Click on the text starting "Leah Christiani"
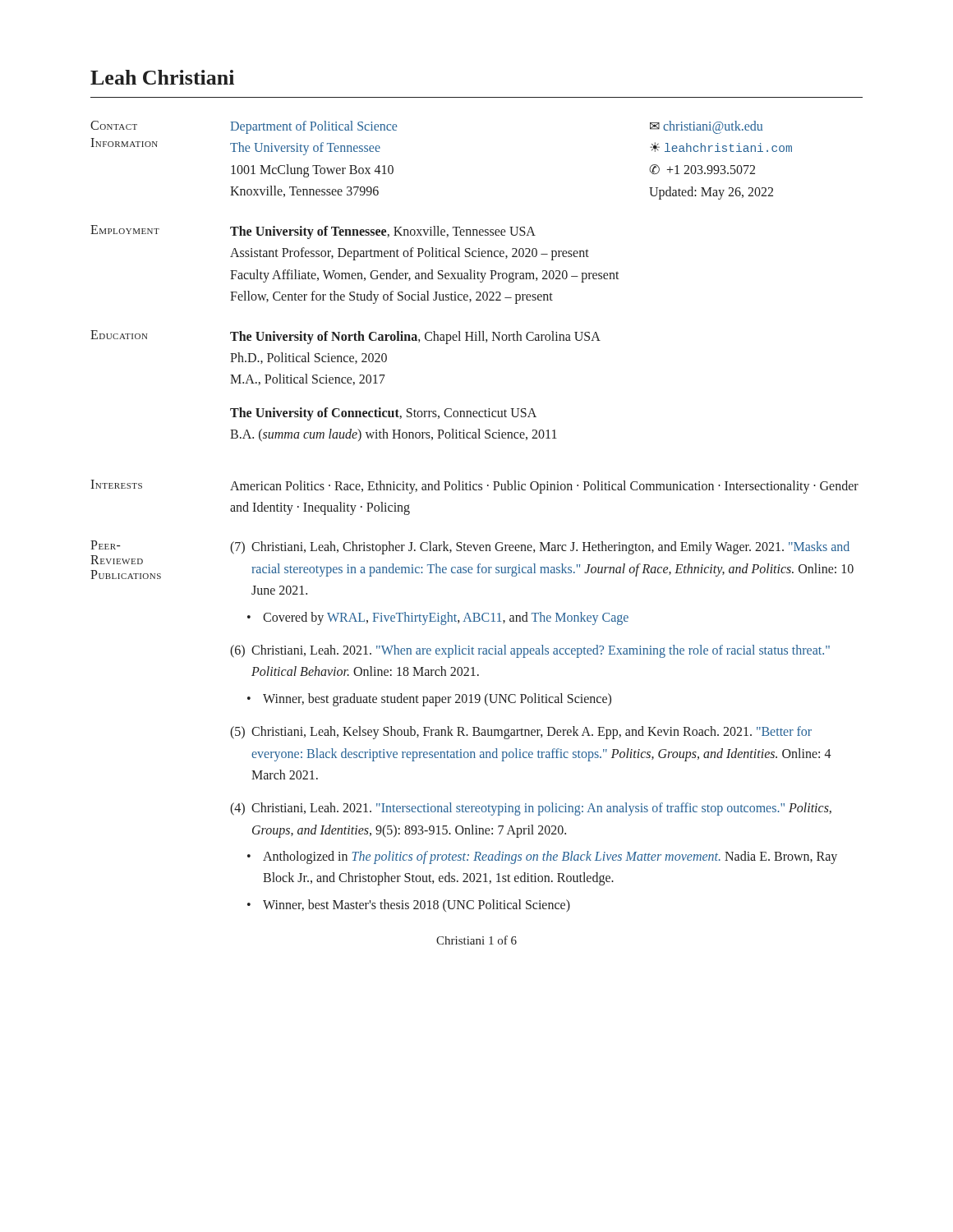Screen dimensions: 1232x953 tap(162, 78)
